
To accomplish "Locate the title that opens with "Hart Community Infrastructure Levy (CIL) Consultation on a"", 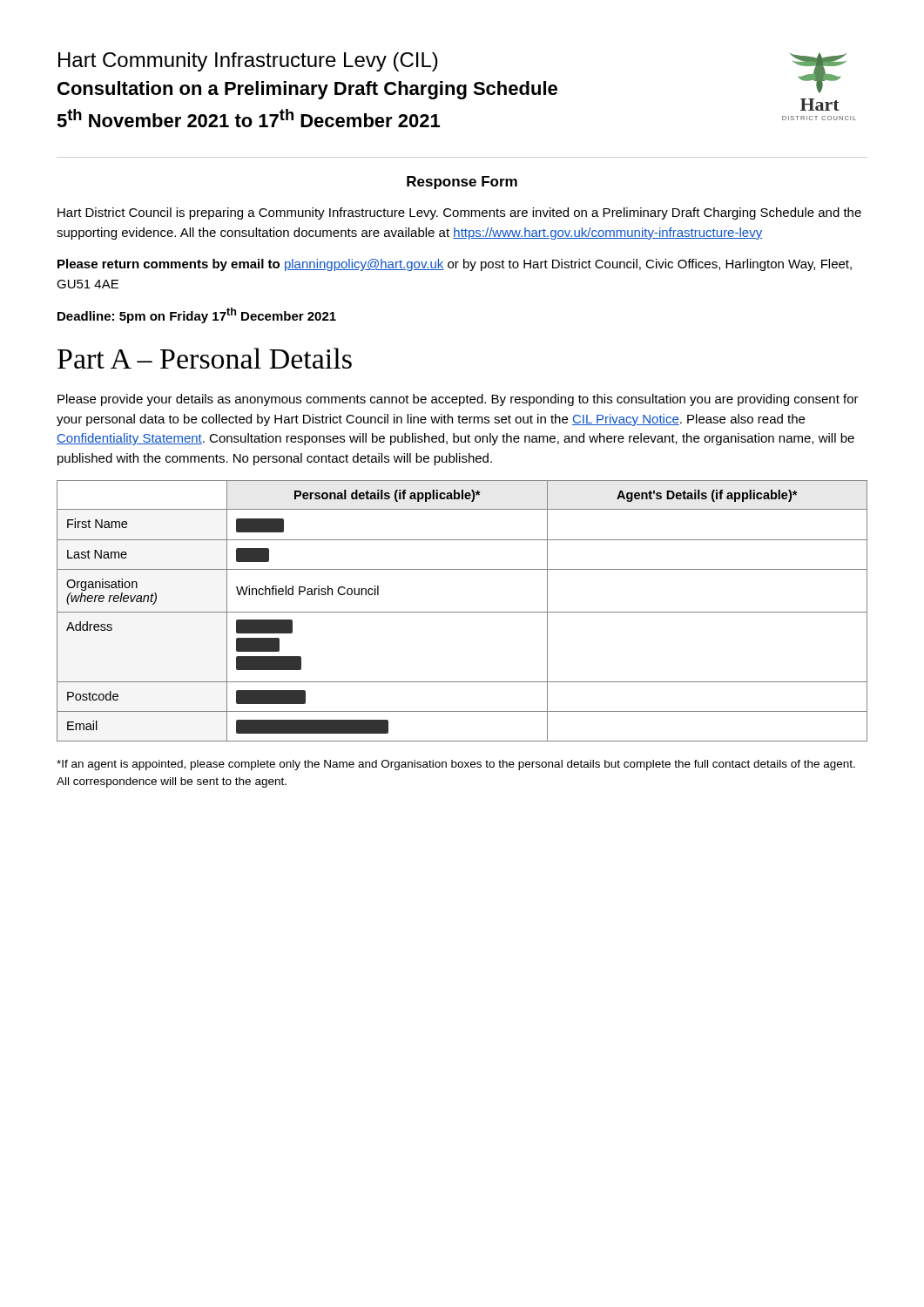I will click(x=462, y=90).
